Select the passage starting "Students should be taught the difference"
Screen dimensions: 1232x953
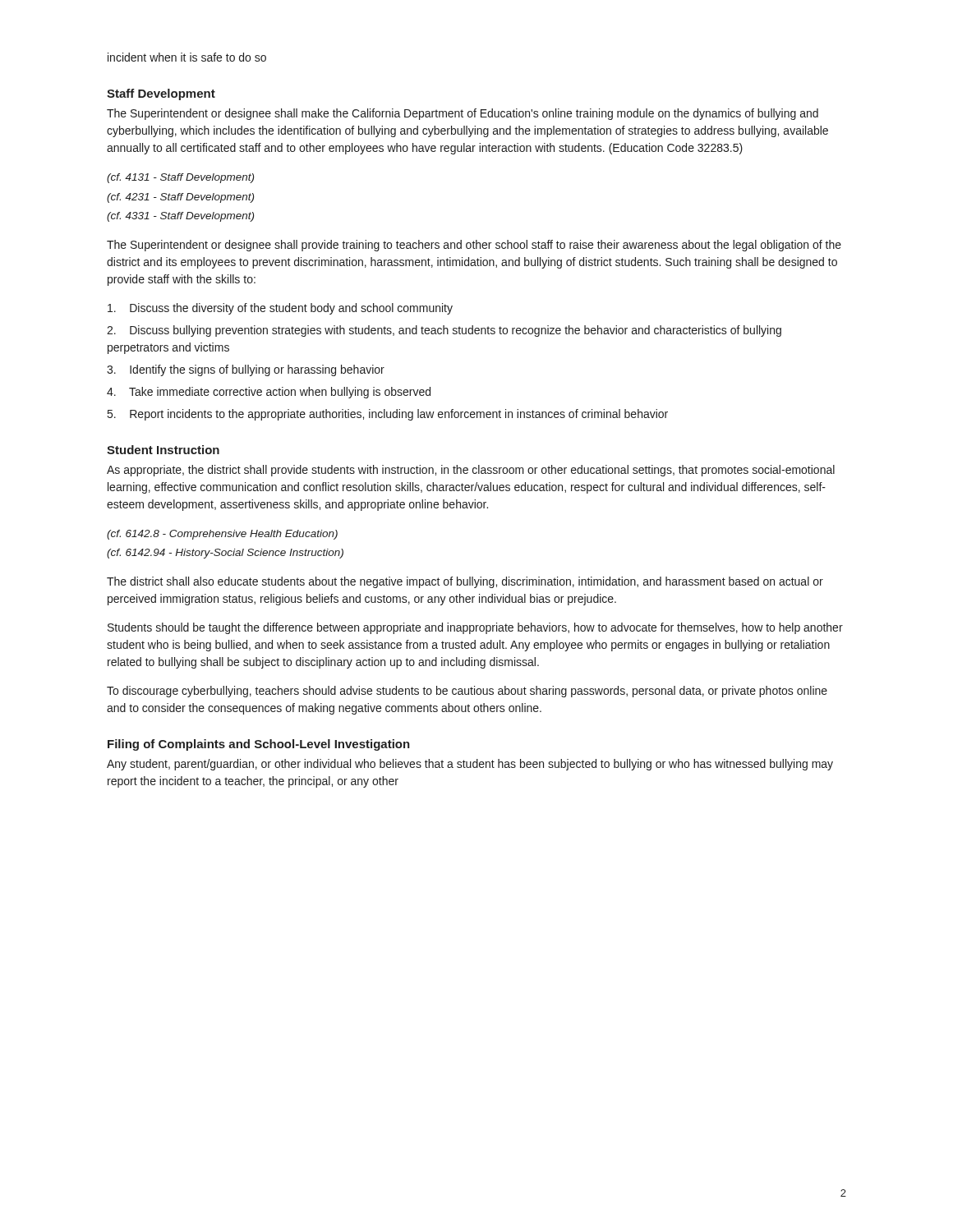pyautogui.click(x=475, y=645)
